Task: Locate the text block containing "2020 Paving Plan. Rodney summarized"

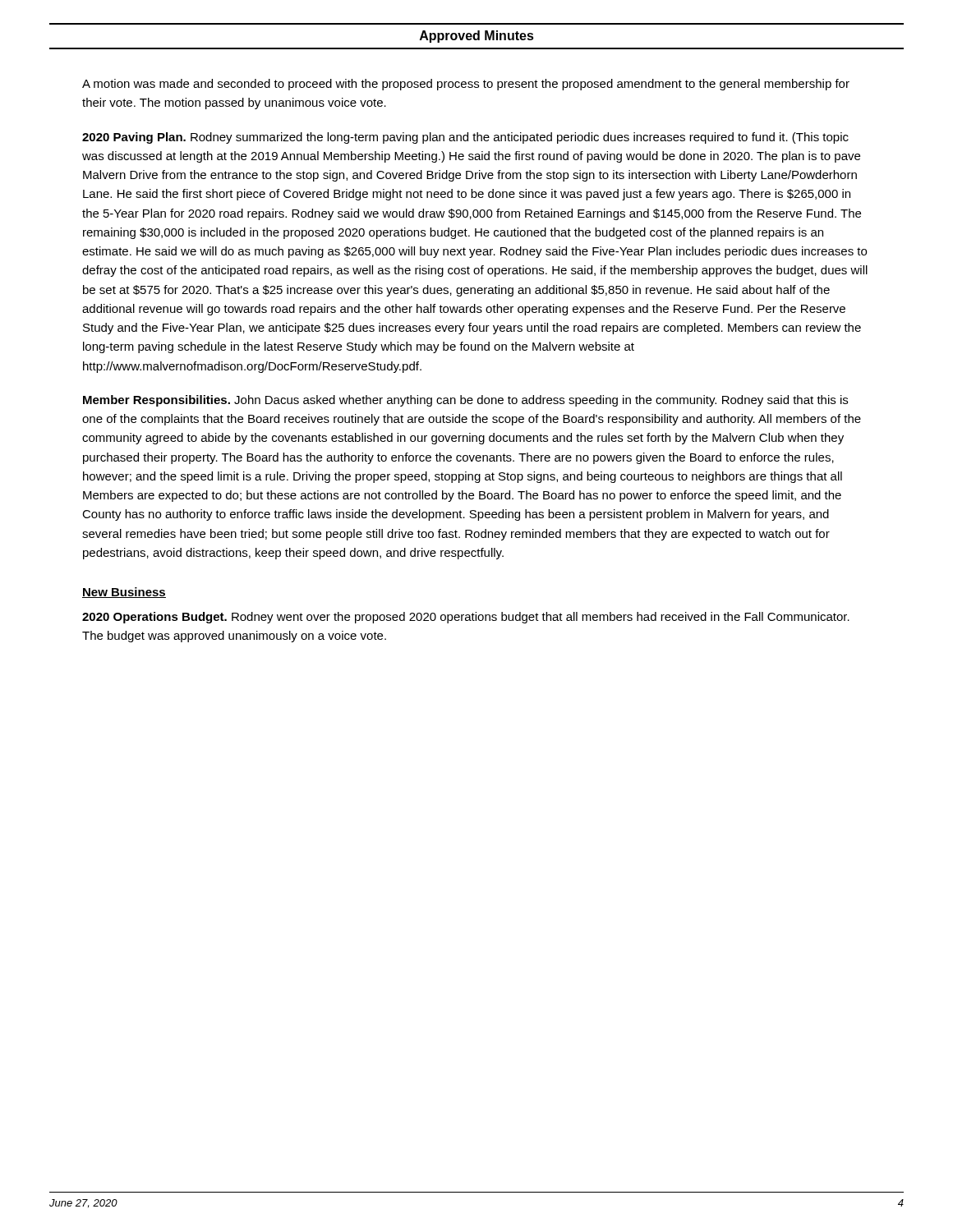Action: coord(475,251)
